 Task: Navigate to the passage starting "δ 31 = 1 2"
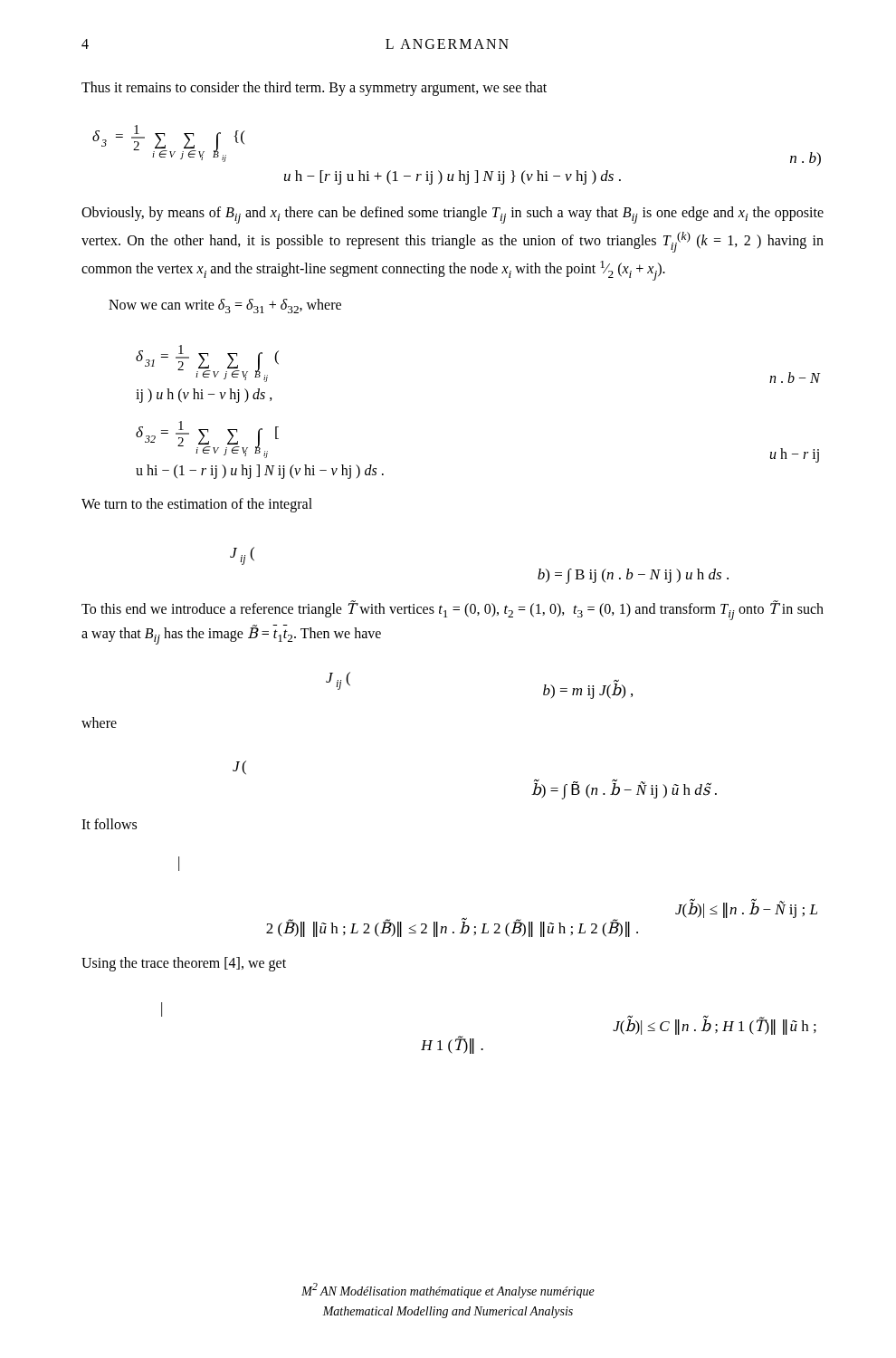coord(202,363)
